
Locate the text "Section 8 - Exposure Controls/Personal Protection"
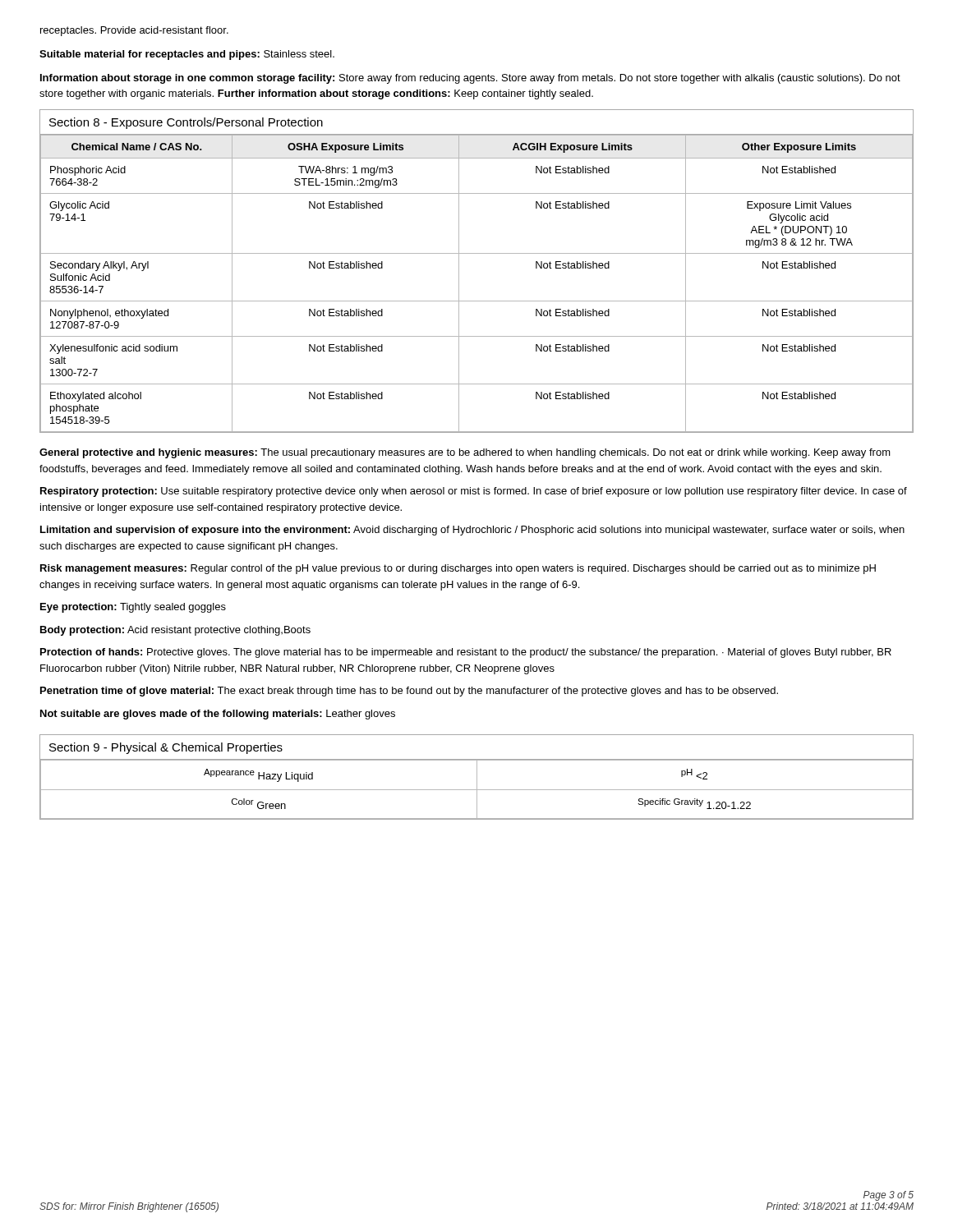(x=186, y=122)
